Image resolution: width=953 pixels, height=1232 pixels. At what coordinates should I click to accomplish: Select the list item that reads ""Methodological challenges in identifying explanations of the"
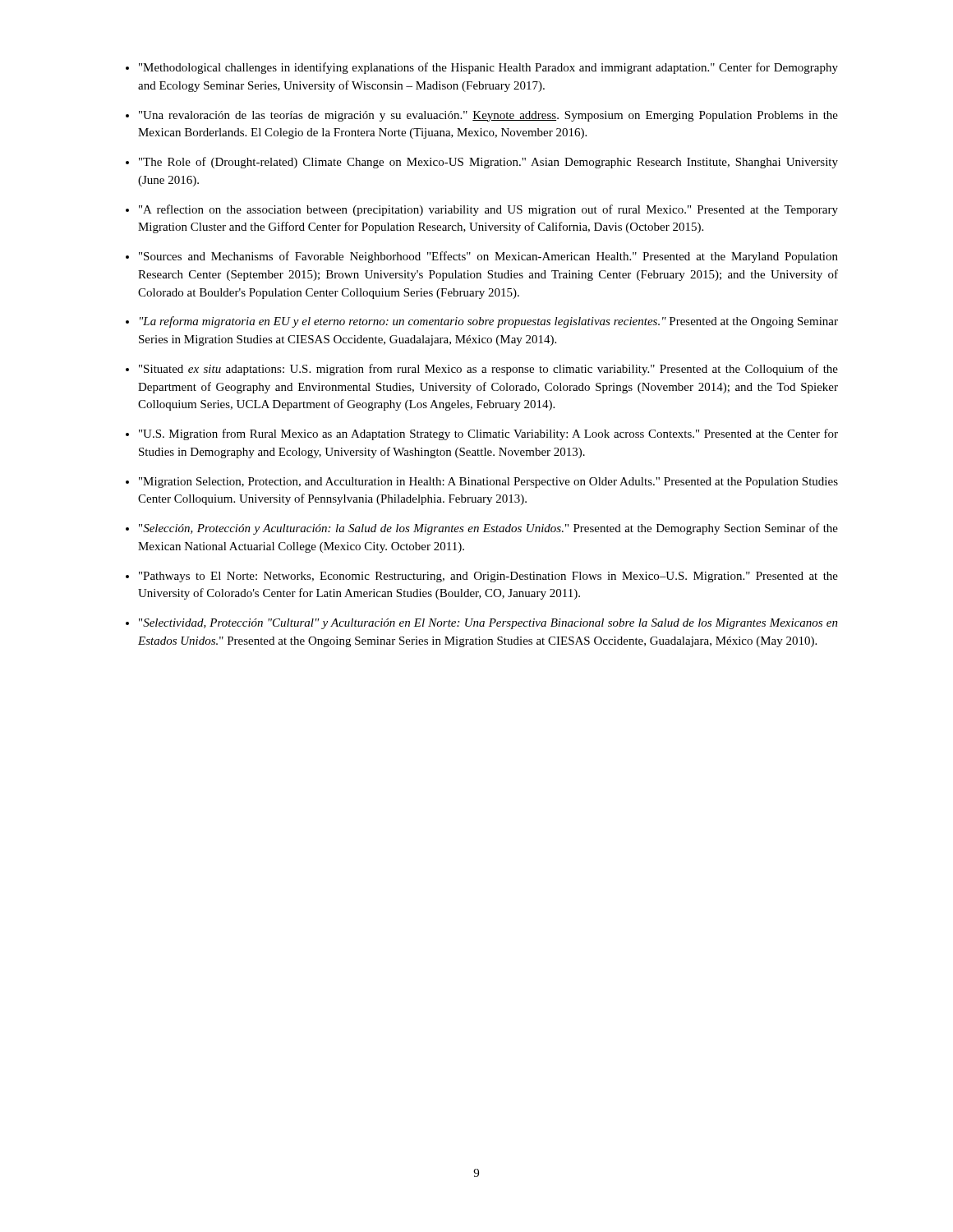coord(488,76)
